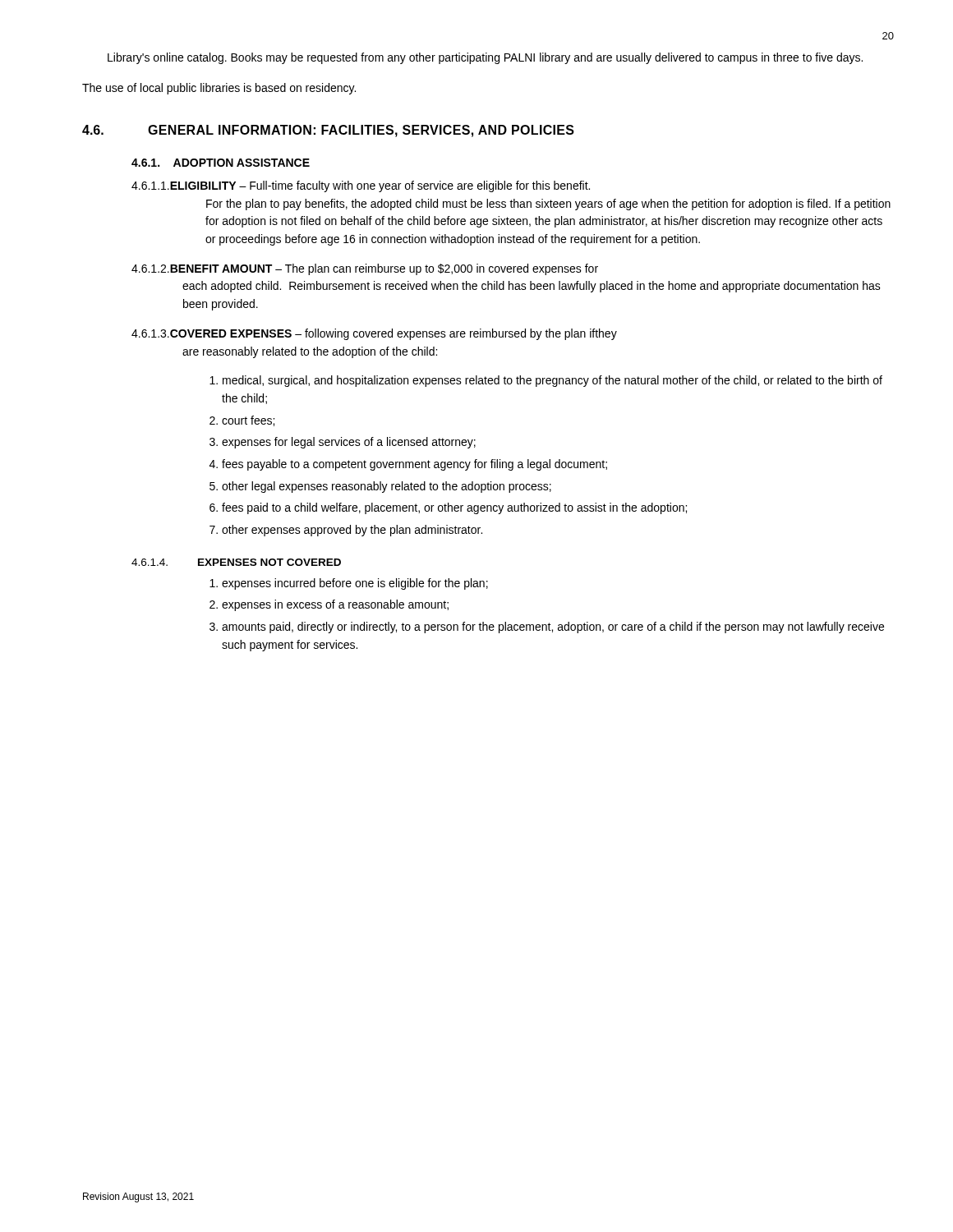
Task: Locate the section header that reads "4.6.1. ADOPTION ASSISTANCE"
Action: (221, 163)
